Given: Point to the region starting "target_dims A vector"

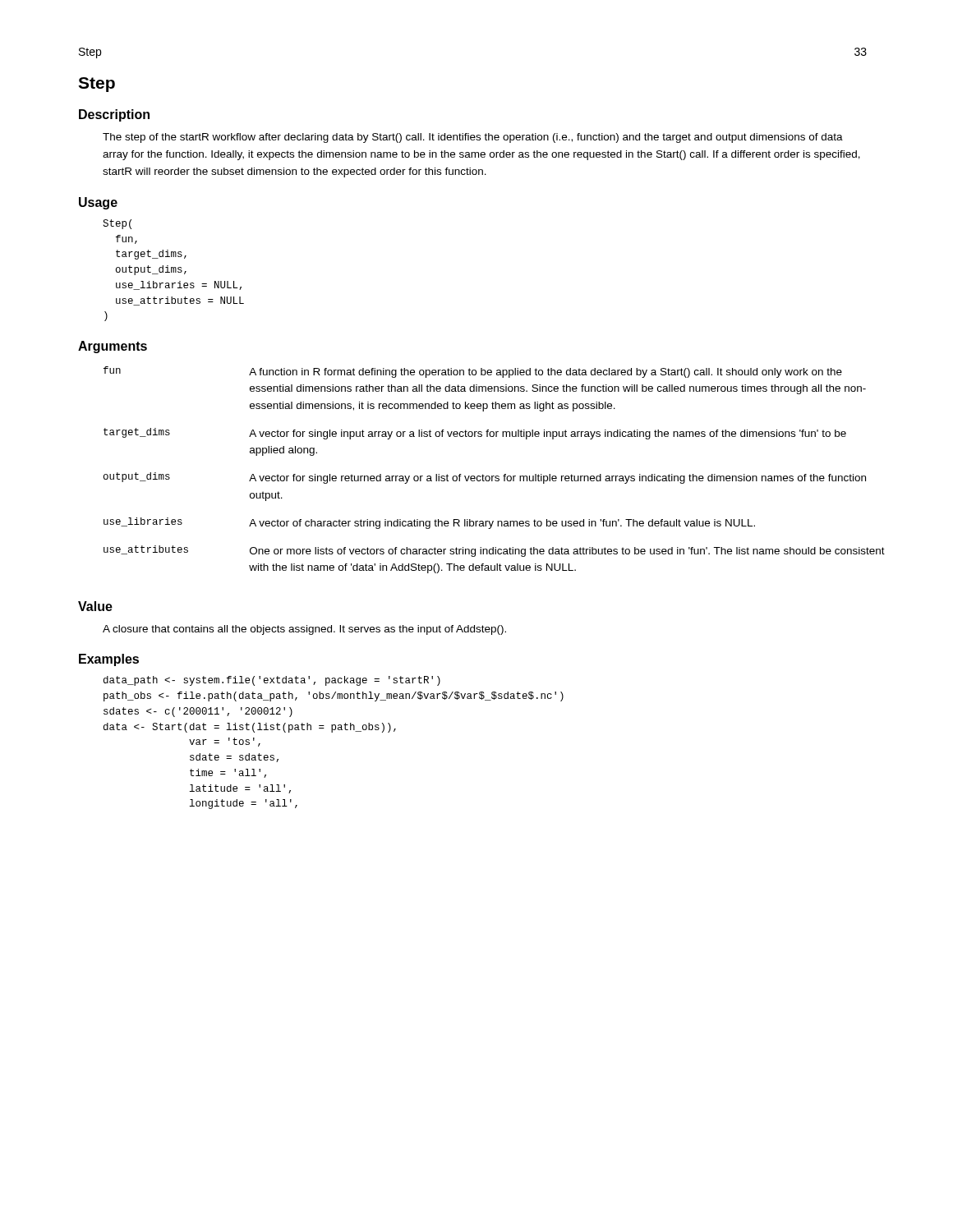Looking at the screenshot, I should click(x=485, y=444).
